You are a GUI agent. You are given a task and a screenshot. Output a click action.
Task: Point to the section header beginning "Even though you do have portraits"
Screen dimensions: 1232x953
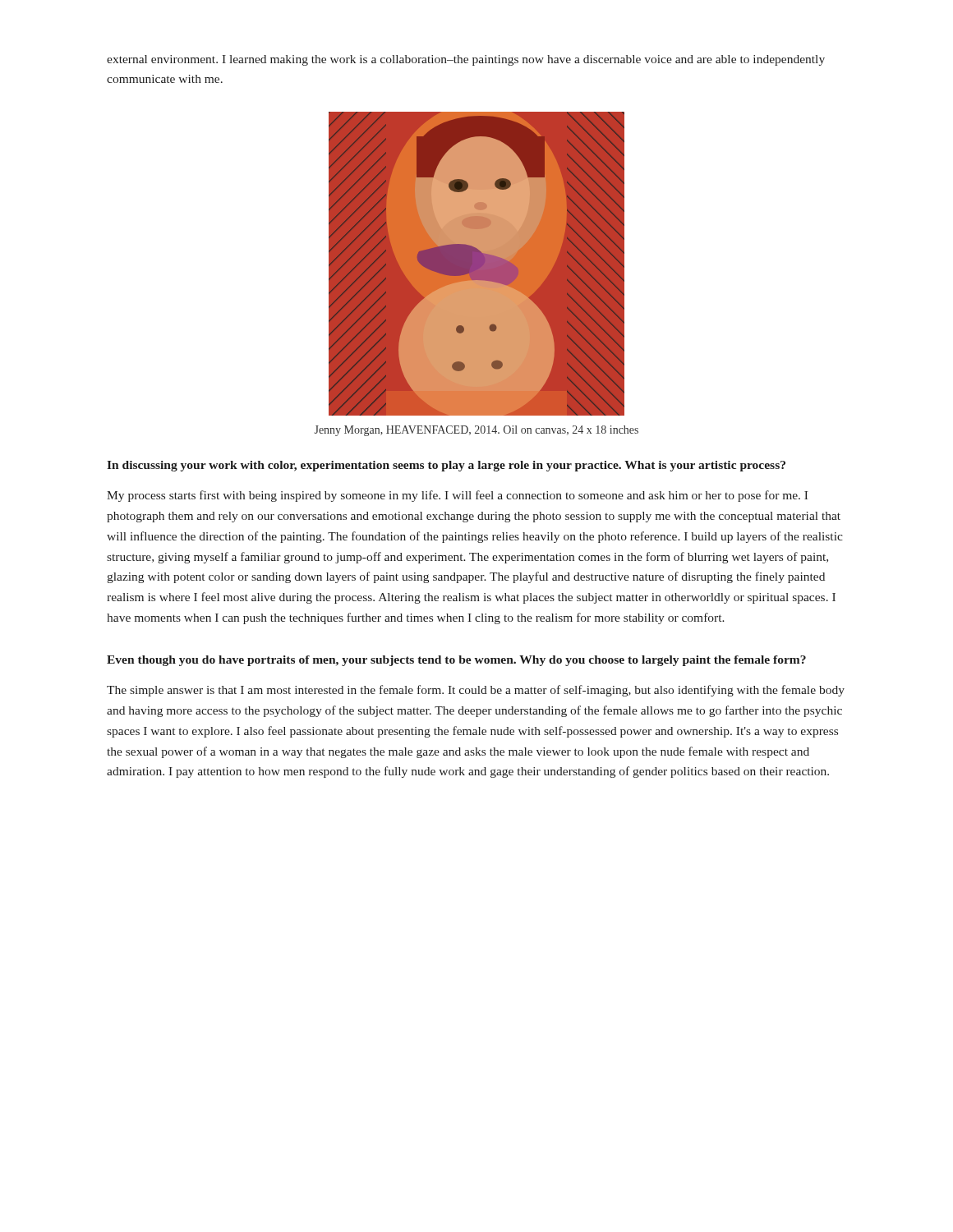pyautogui.click(x=457, y=659)
